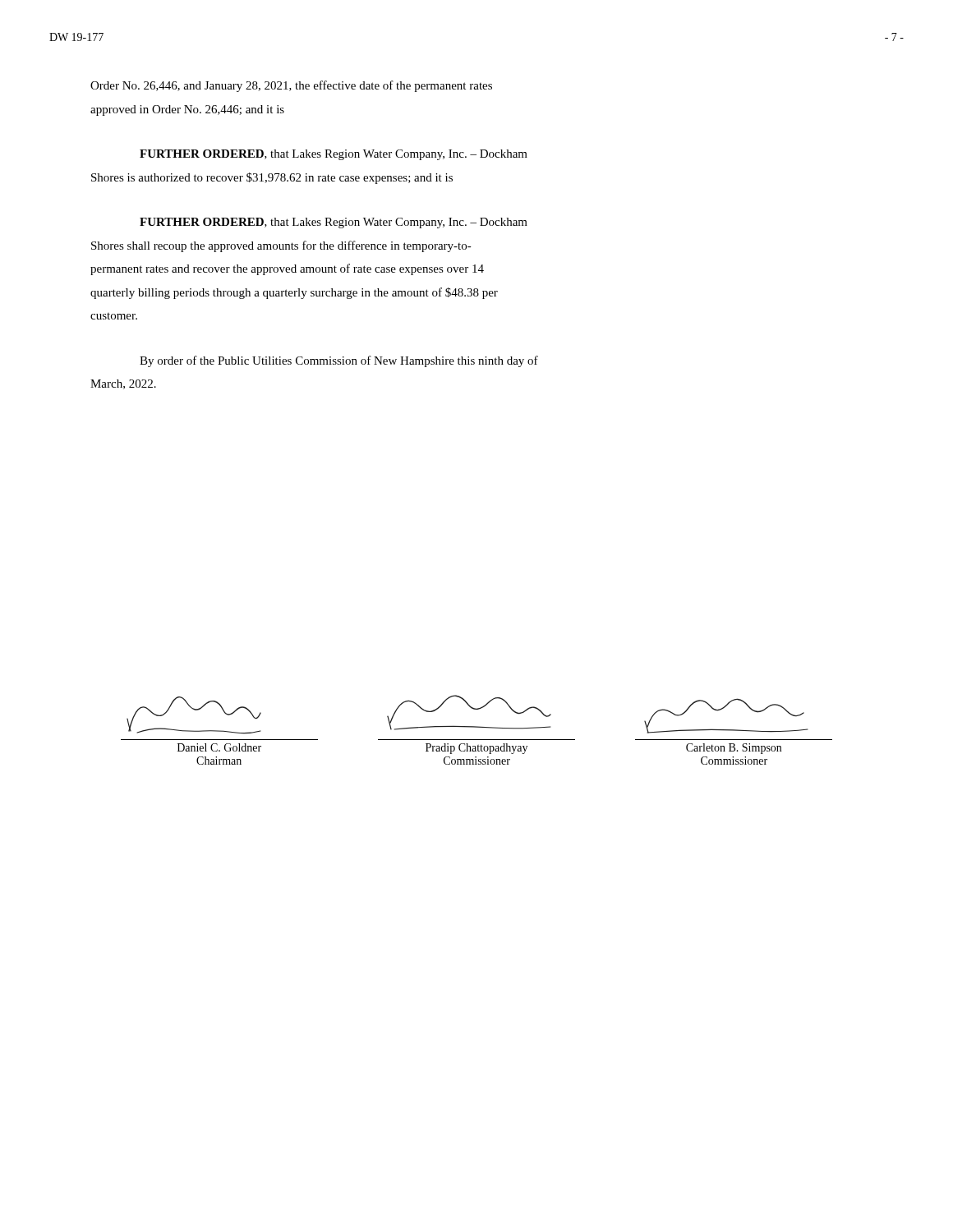Select the text block containing "Shores is authorized"
Image resolution: width=953 pixels, height=1232 pixels.
pos(272,177)
